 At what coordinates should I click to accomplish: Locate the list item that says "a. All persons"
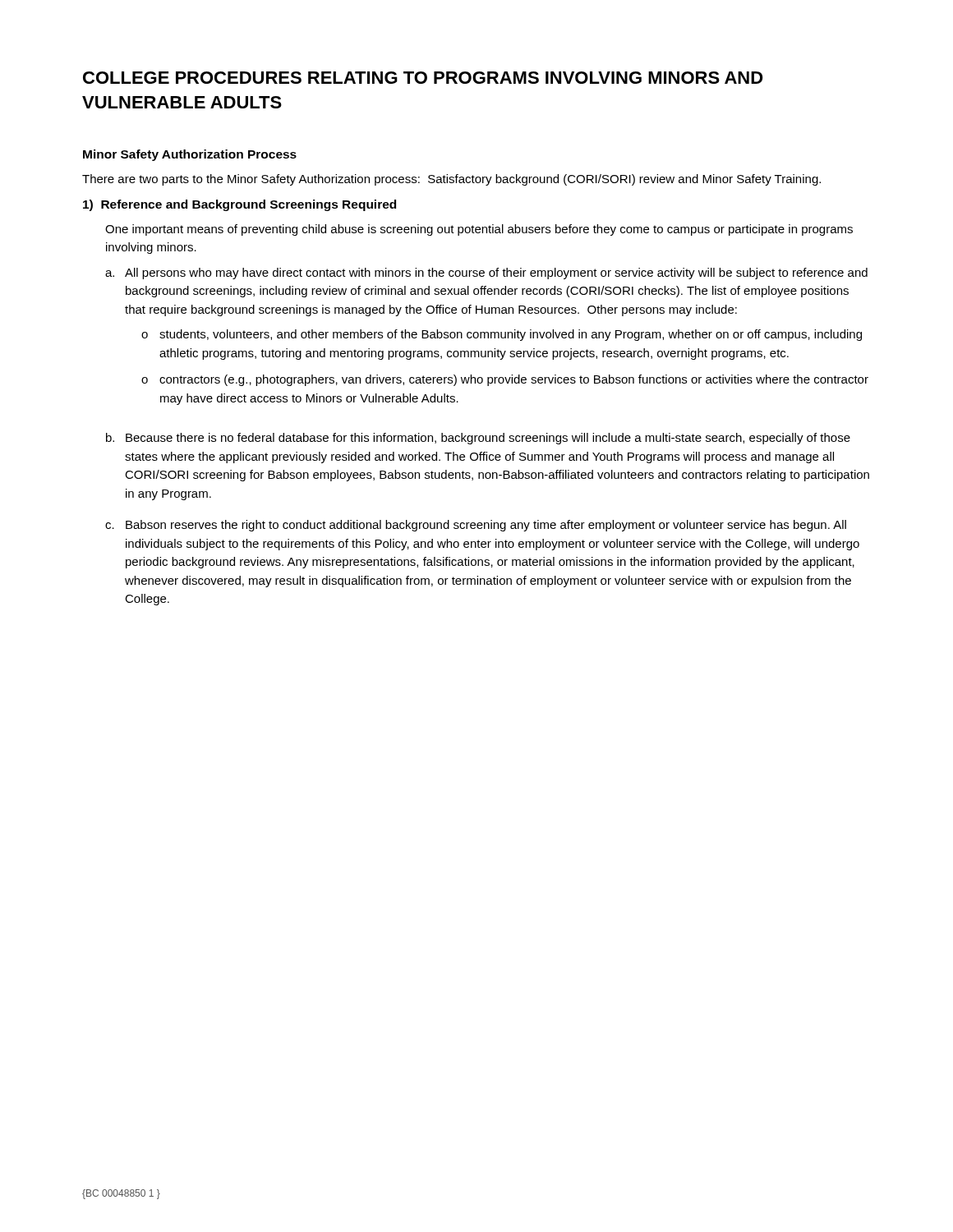(x=488, y=340)
